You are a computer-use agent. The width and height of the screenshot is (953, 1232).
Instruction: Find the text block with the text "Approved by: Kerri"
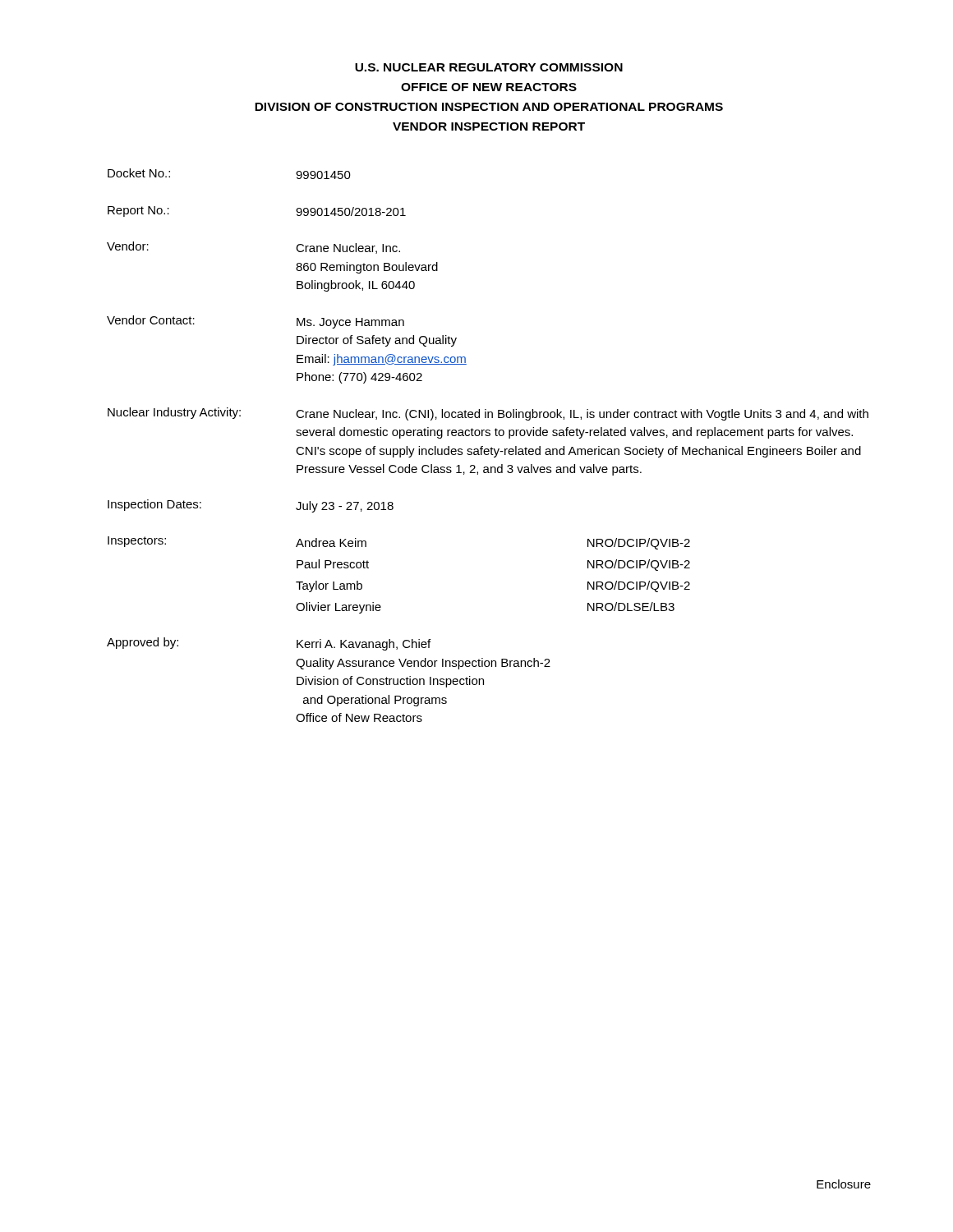(489, 681)
